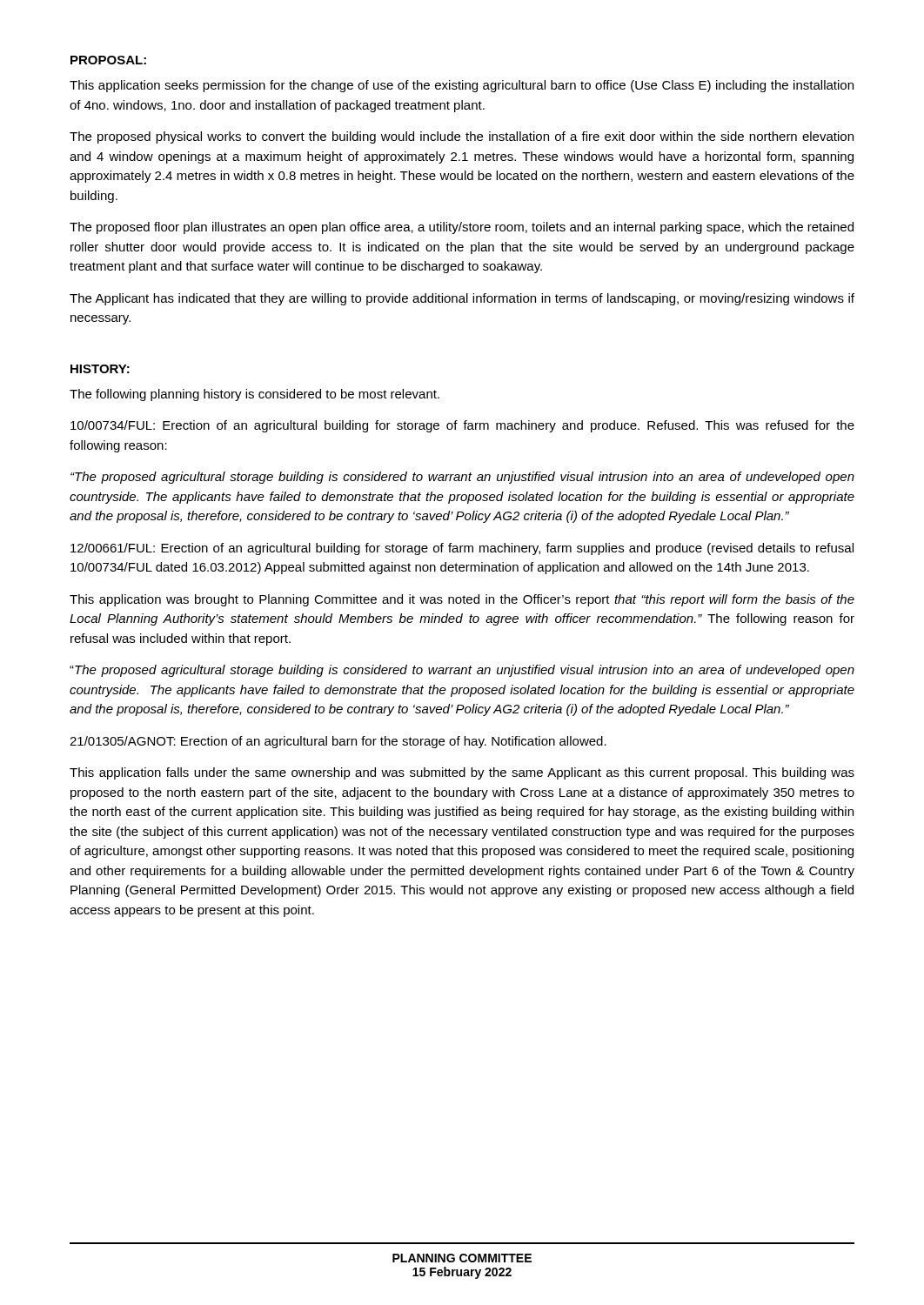This screenshot has width=924, height=1305.
Task: Point to the block beginning "21/01305/AGNOT: Erection of an agricultural barn for"
Action: click(x=338, y=740)
